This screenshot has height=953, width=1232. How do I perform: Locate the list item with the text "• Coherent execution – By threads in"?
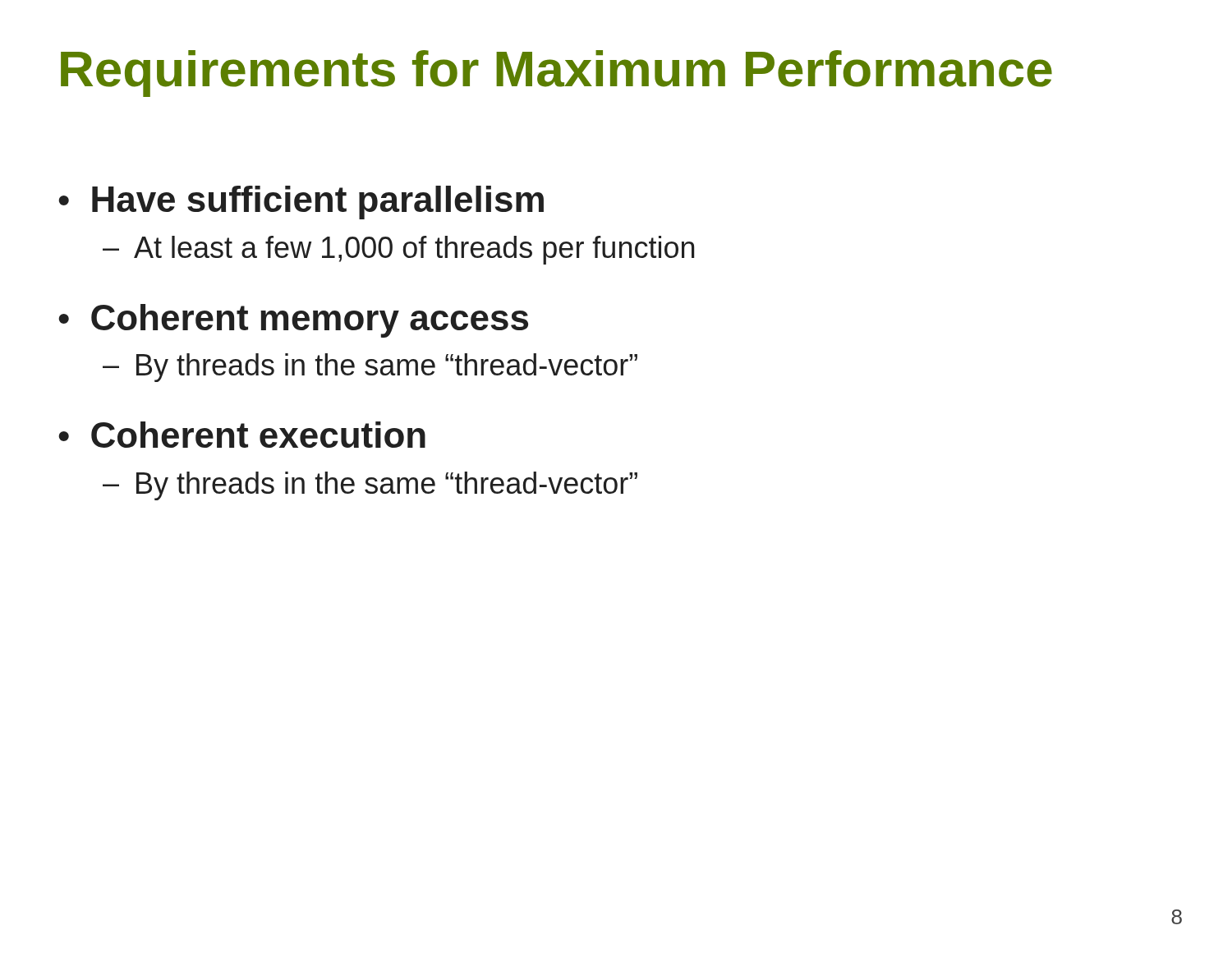pos(242,435)
